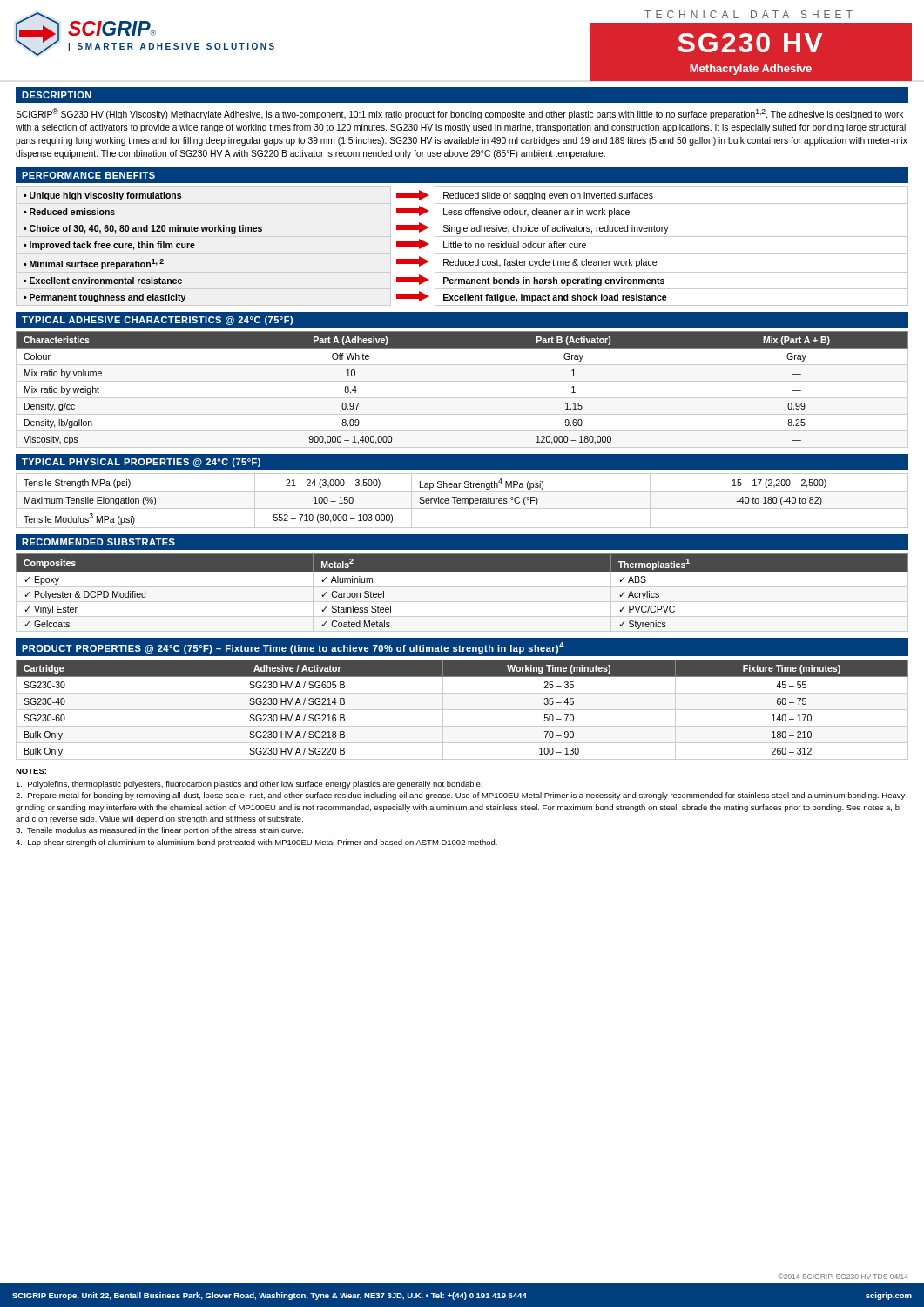Click on the section header that reads "PRODUCT PROPERTIES @ 24°C (75°F) – Fixture Time"
The image size is (924, 1307).
(293, 647)
